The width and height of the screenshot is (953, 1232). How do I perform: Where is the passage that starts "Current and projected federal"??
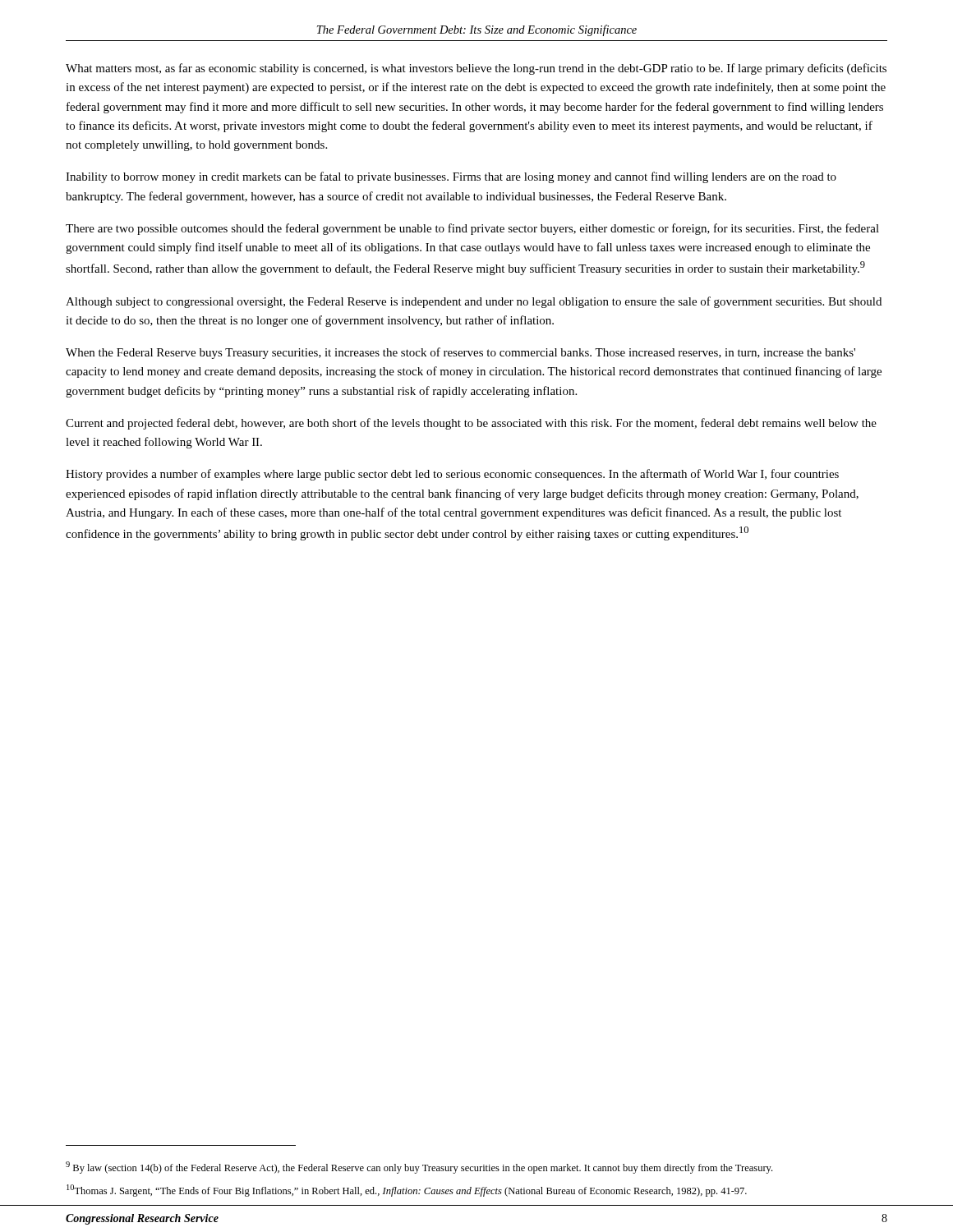coord(471,432)
